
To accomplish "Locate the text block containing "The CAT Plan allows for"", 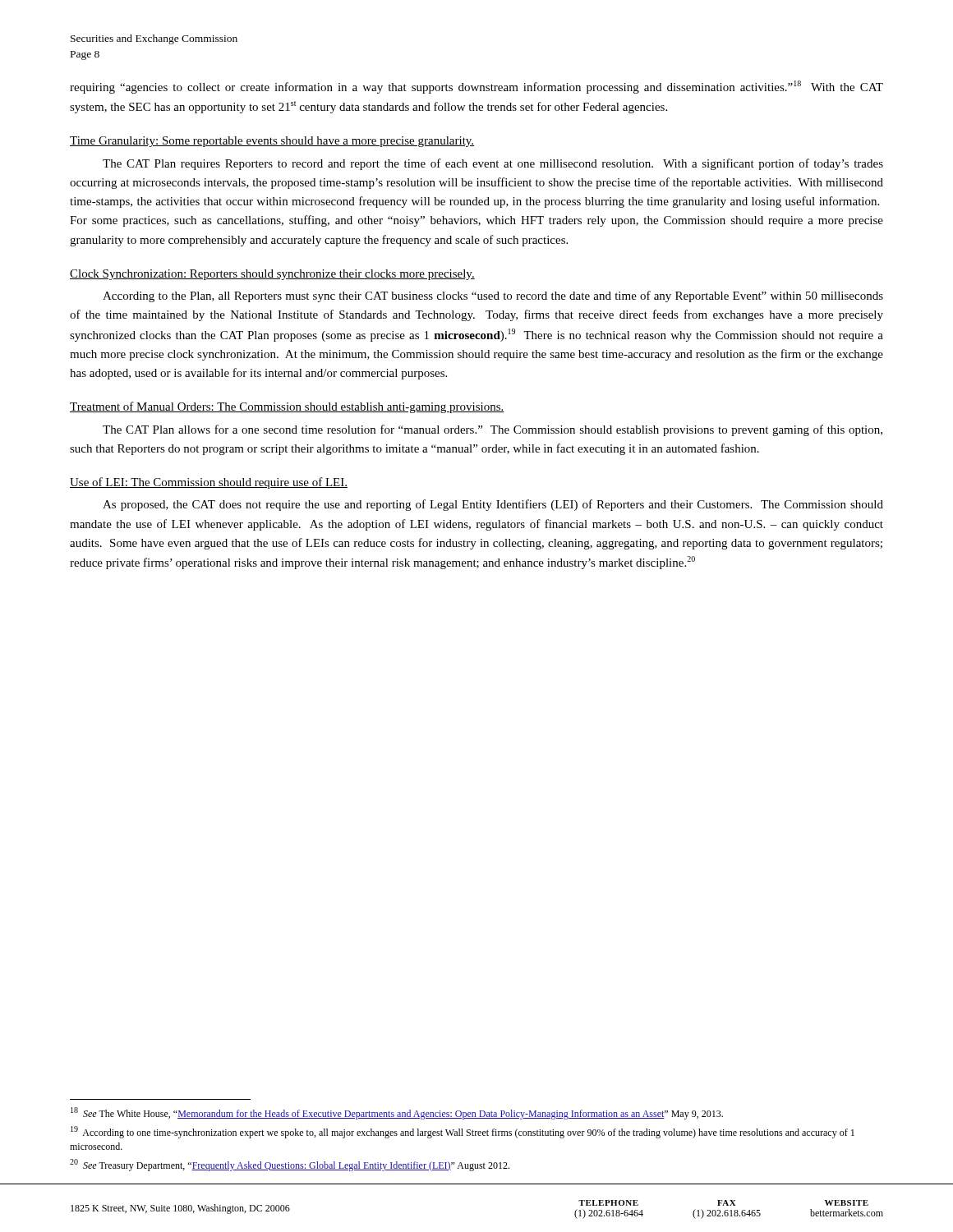I will click(476, 439).
